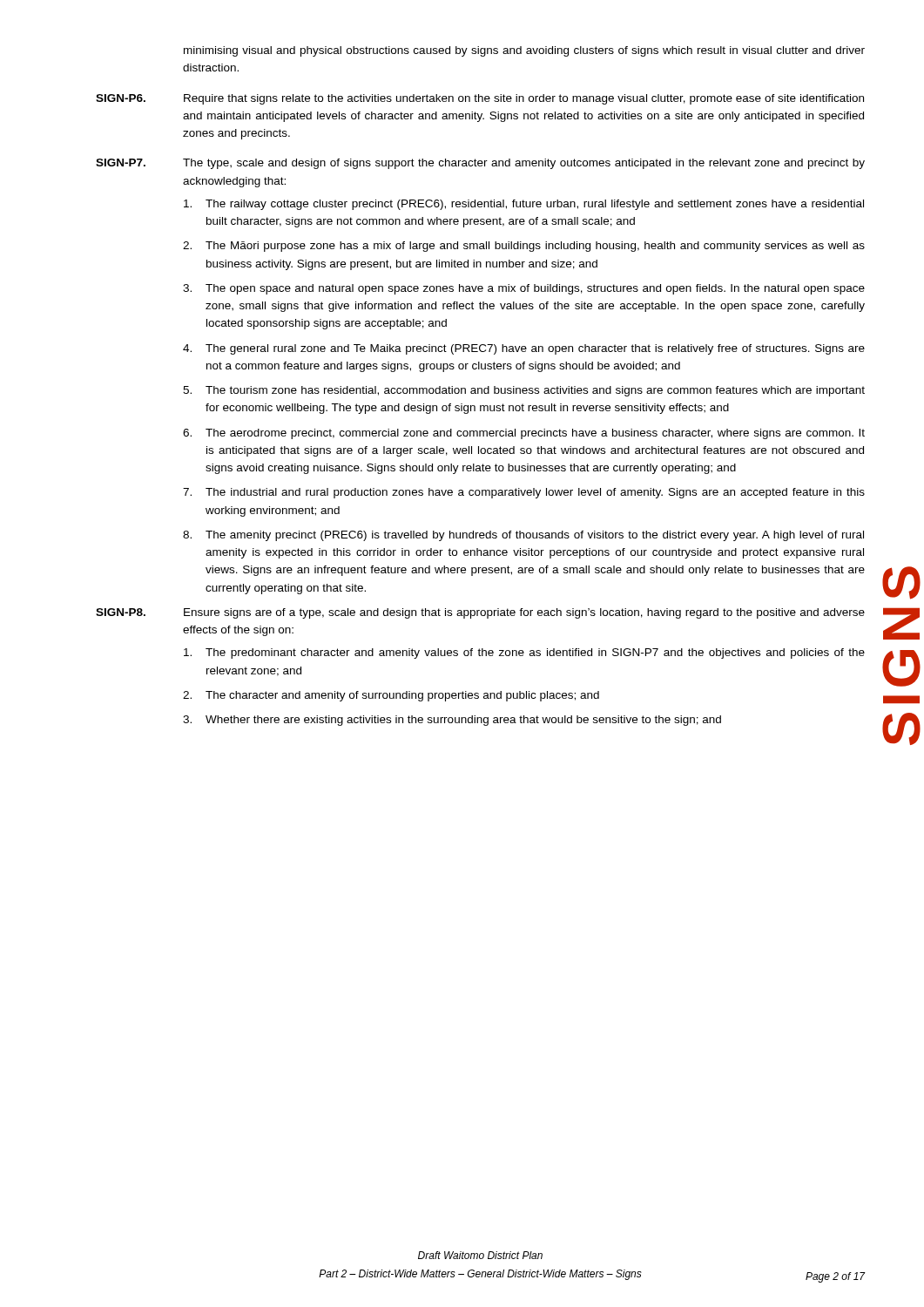Locate the text block starting "SIGN-P6. Require that signs relate to the activities"

(x=480, y=116)
